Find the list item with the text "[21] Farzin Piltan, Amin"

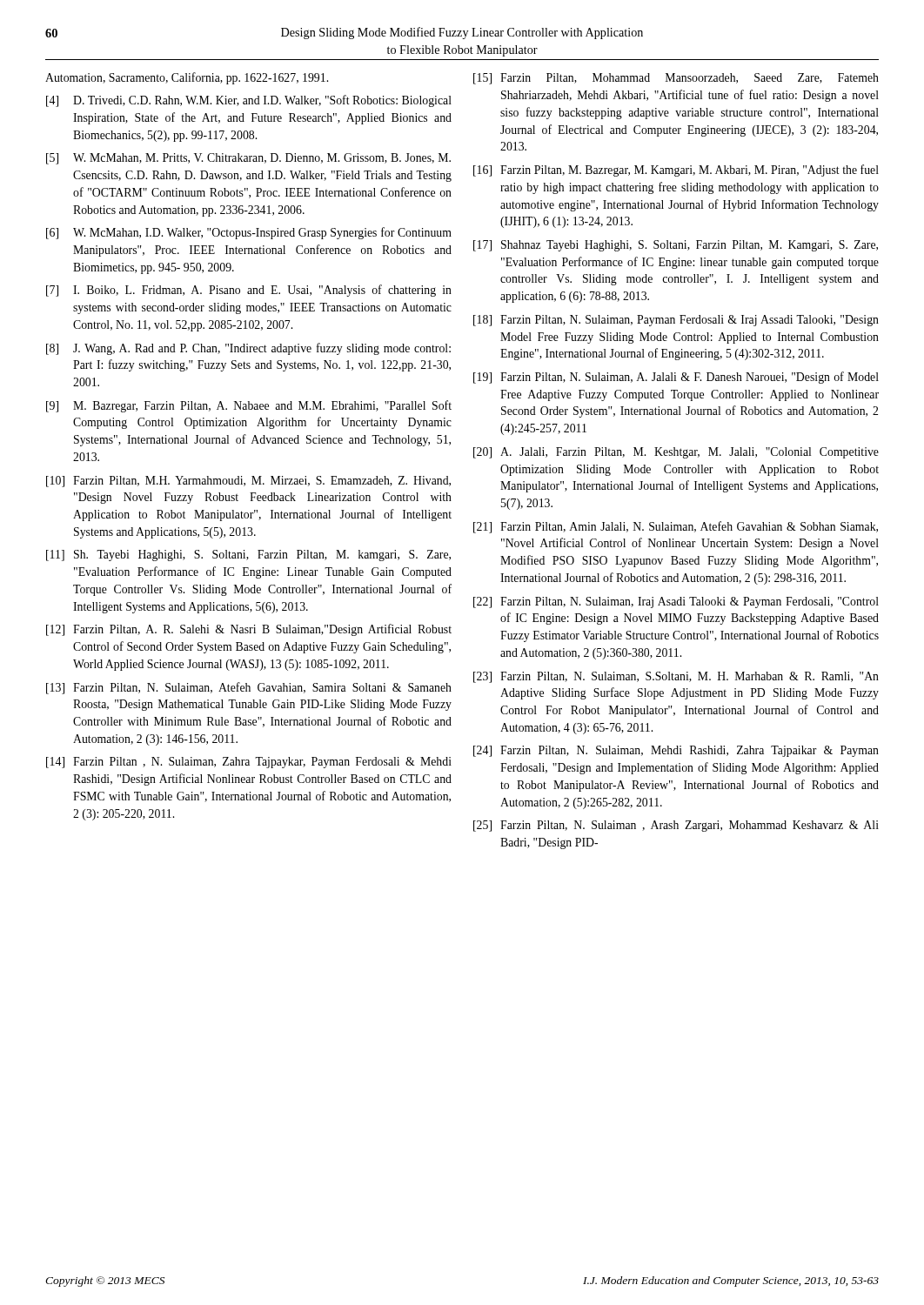point(676,553)
